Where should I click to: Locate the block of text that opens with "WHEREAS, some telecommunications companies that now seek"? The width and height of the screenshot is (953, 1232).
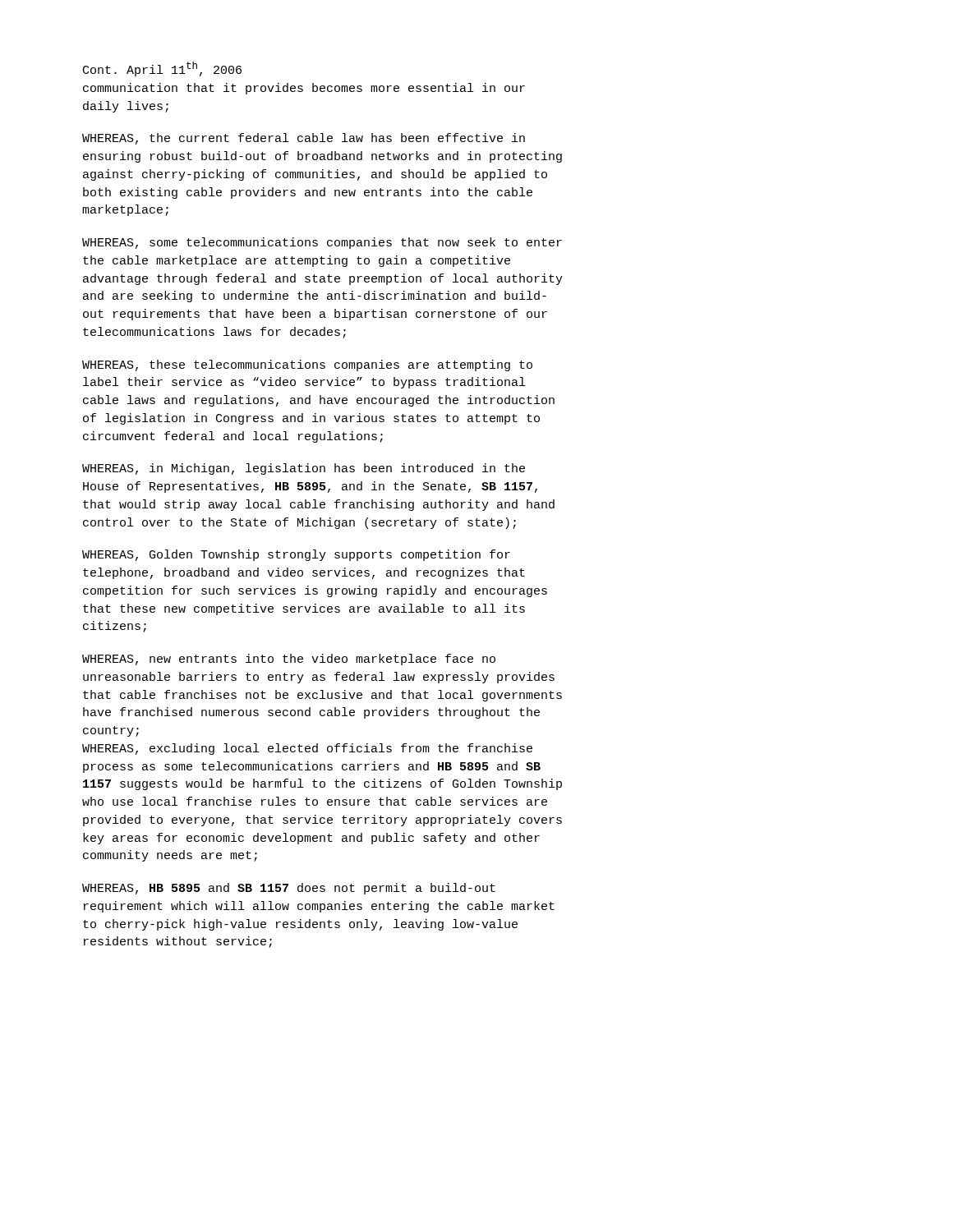pyautogui.click(x=322, y=288)
